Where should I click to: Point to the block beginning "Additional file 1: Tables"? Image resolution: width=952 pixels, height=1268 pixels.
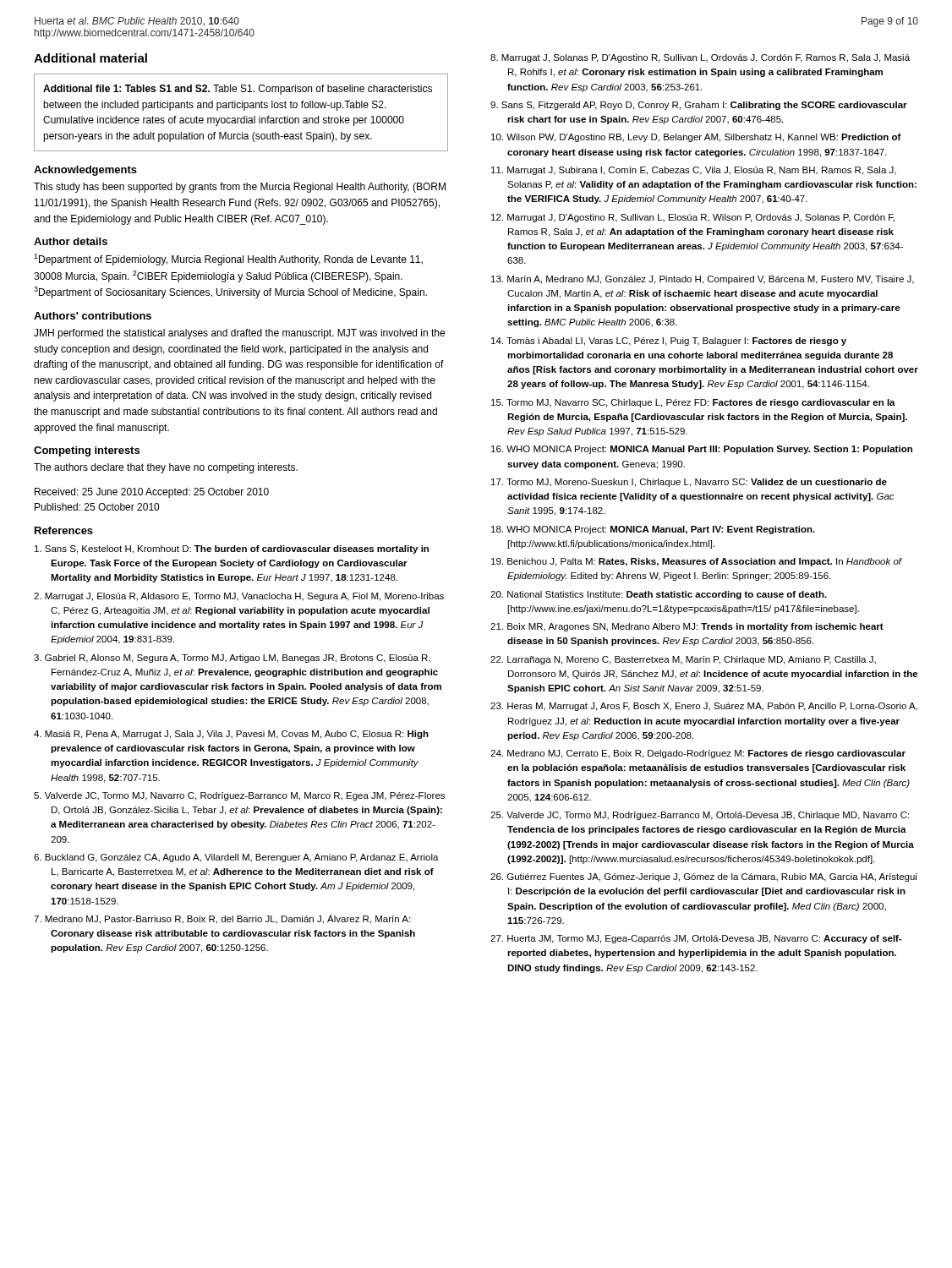coord(238,112)
